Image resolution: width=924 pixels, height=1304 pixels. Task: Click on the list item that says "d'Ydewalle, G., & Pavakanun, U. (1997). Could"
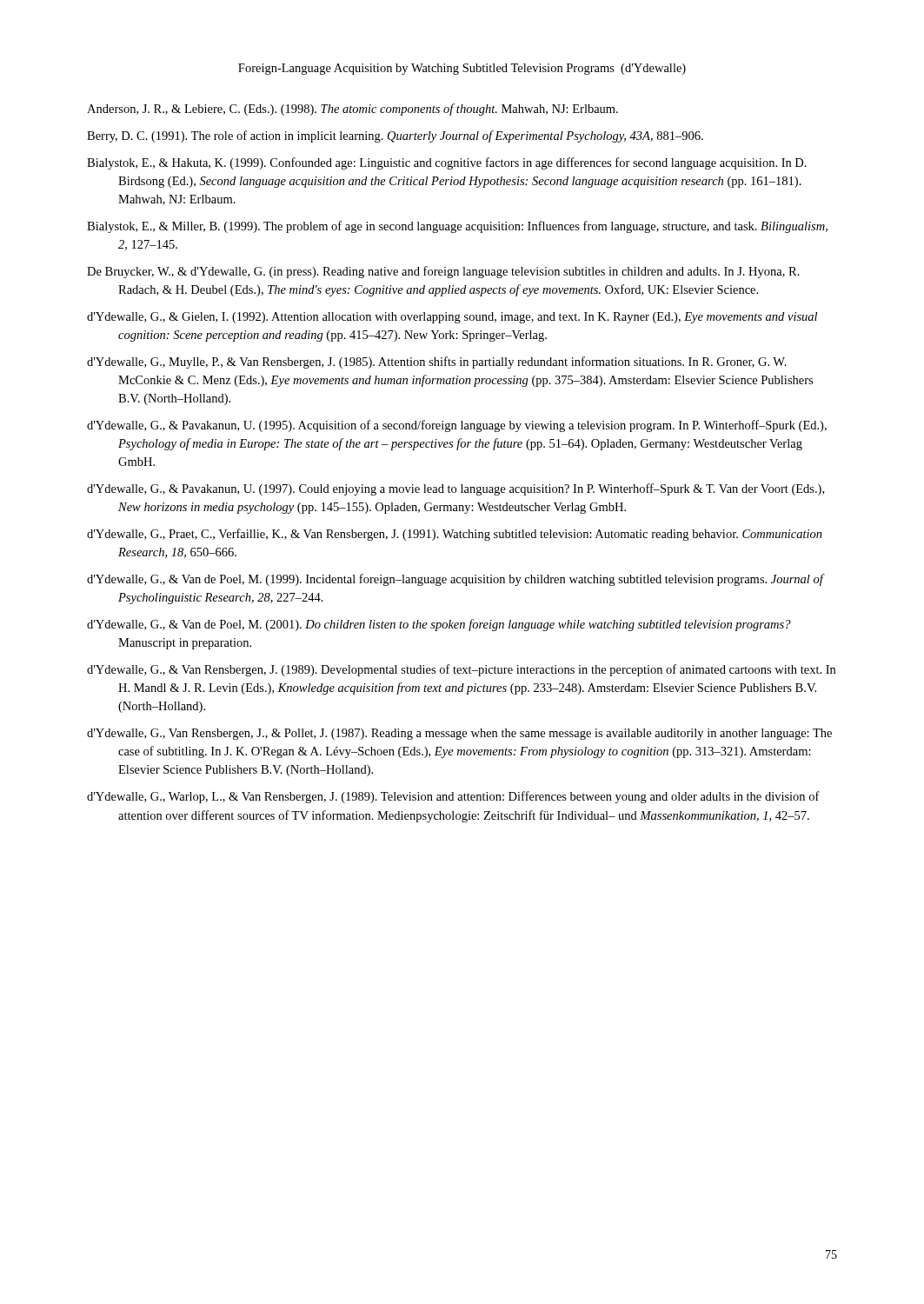[x=456, y=498]
